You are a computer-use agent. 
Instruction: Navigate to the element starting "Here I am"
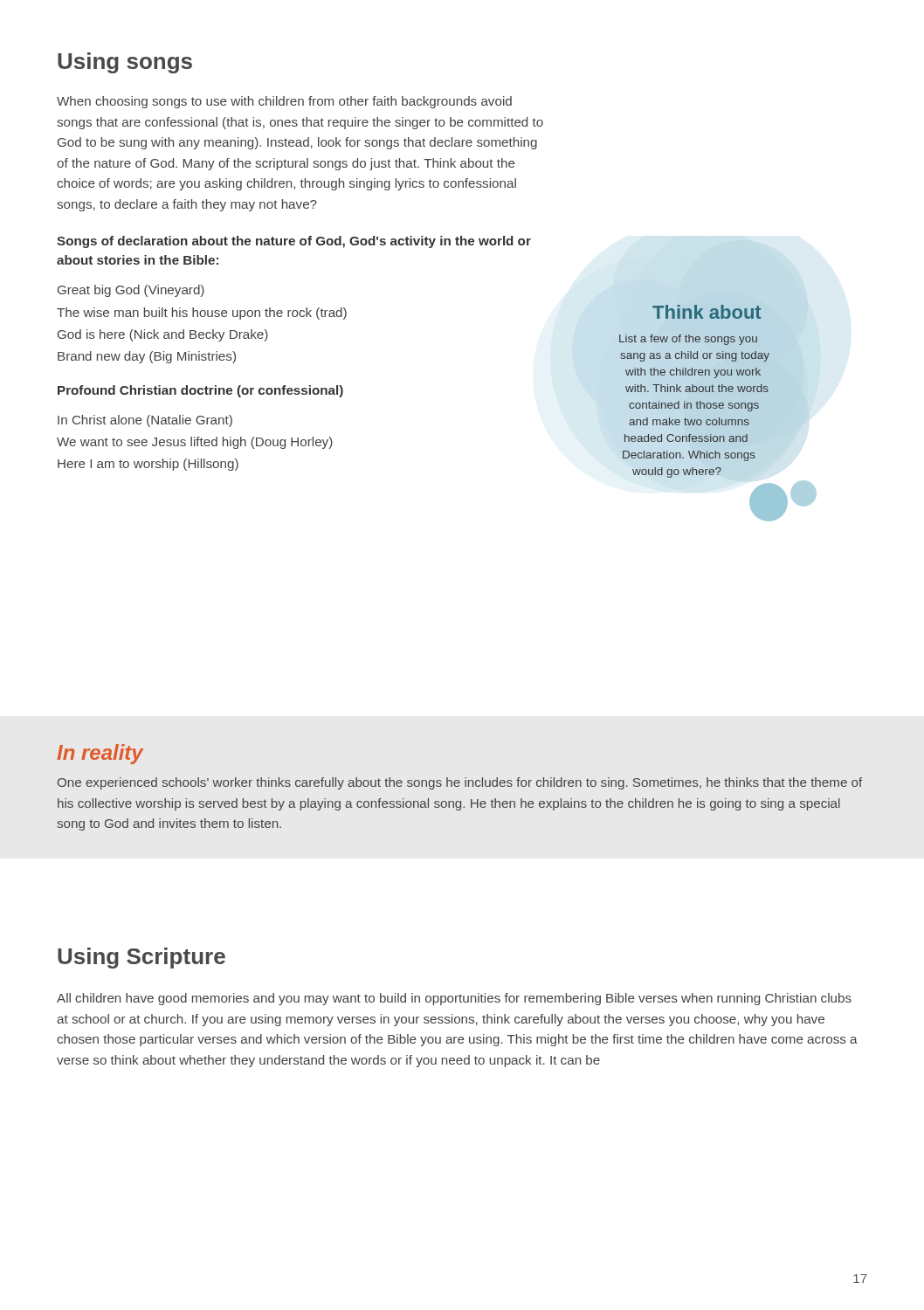[148, 463]
